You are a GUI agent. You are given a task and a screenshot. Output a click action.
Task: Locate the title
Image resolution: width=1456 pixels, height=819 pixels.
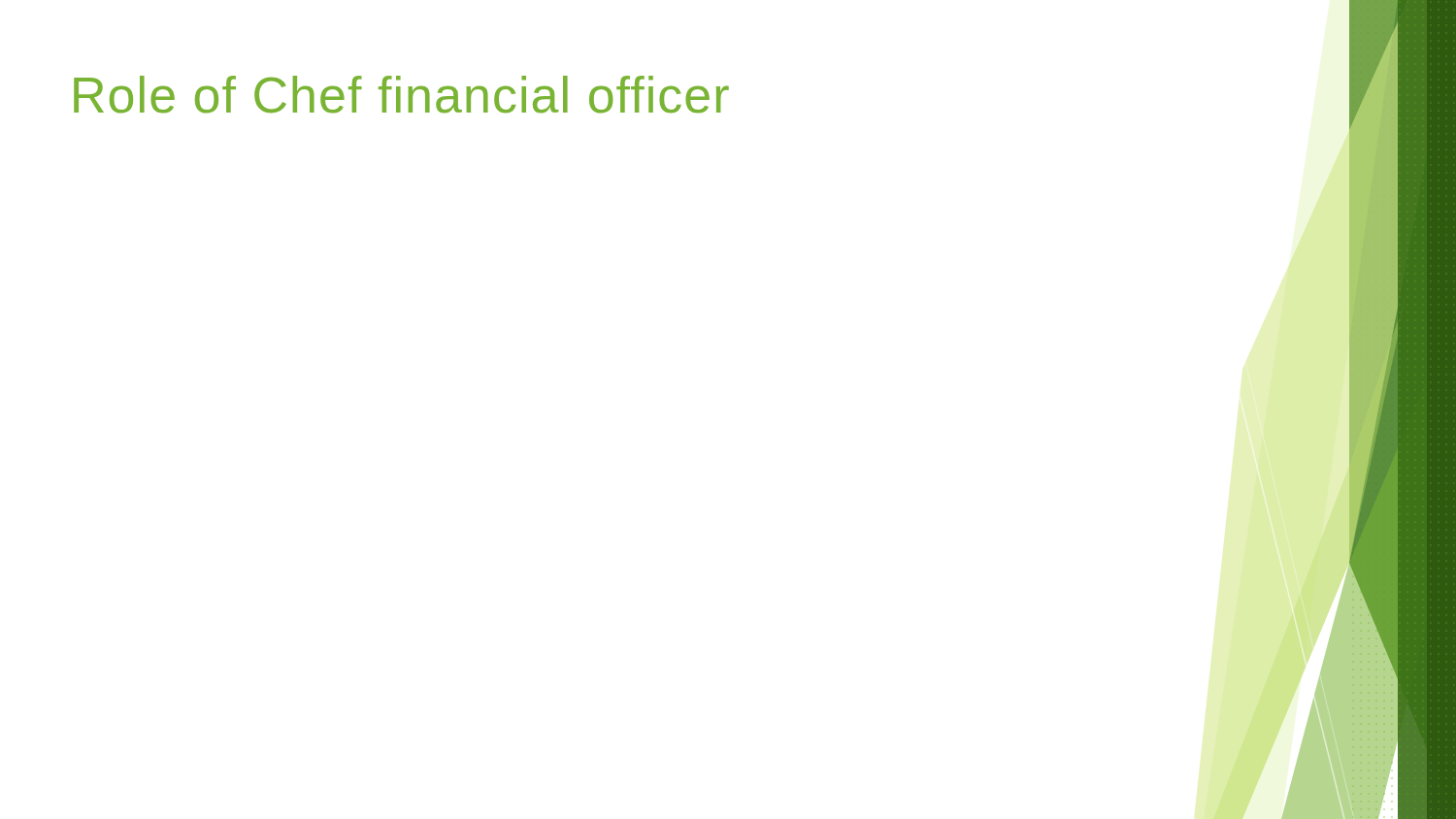[x=400, y=95]
